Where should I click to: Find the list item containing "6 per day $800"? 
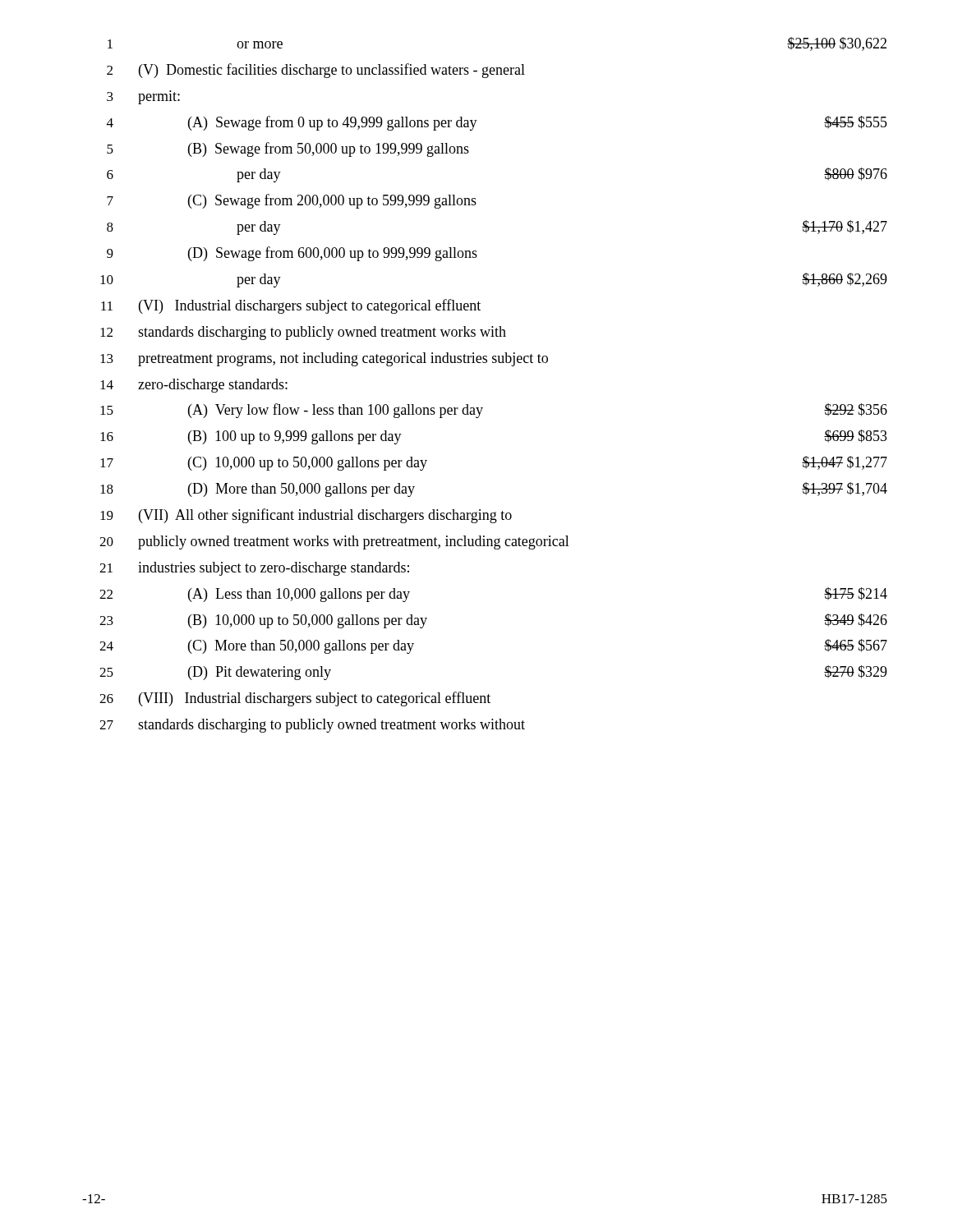click(110, 174)
